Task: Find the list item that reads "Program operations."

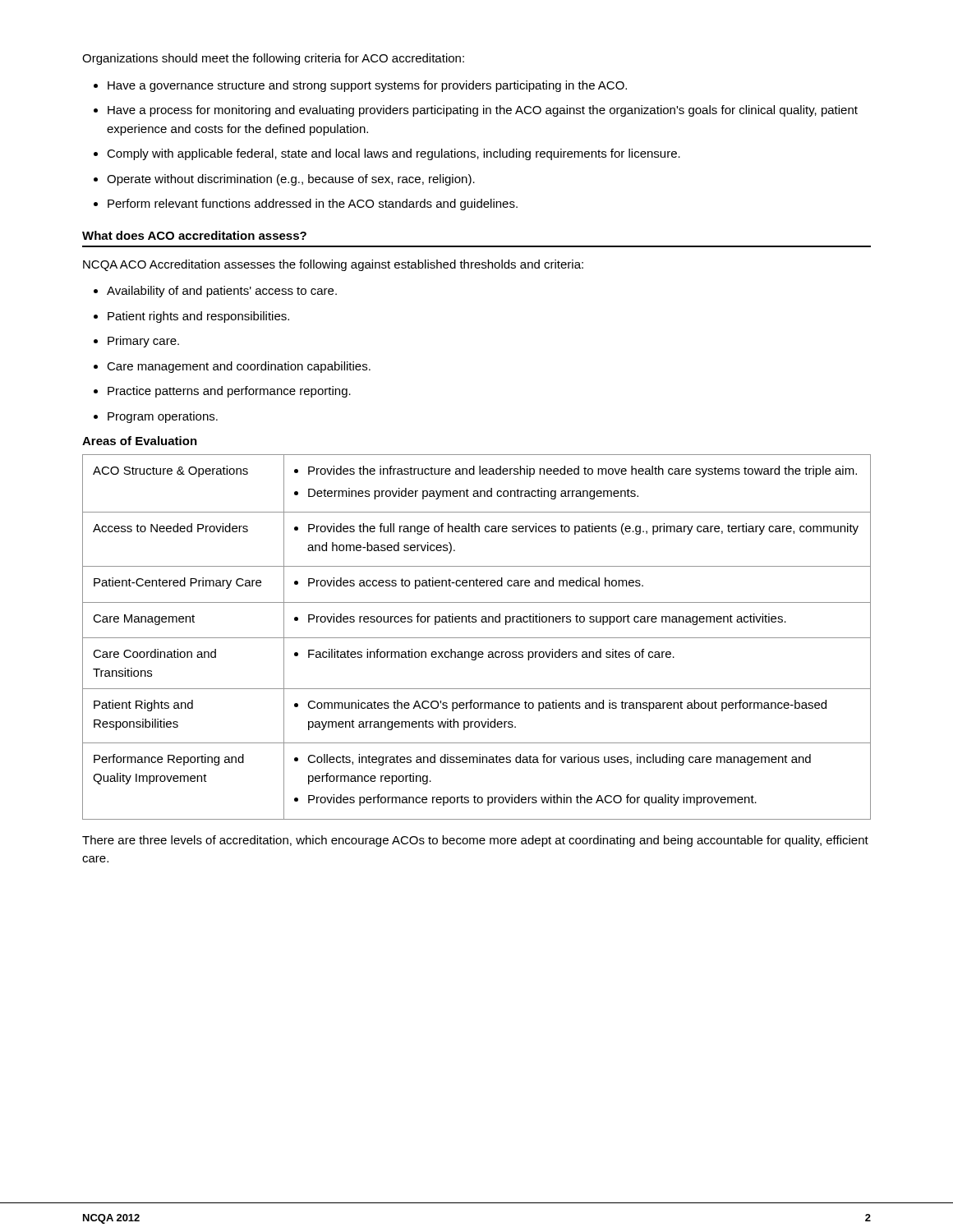Action: [x=163, y=416]
